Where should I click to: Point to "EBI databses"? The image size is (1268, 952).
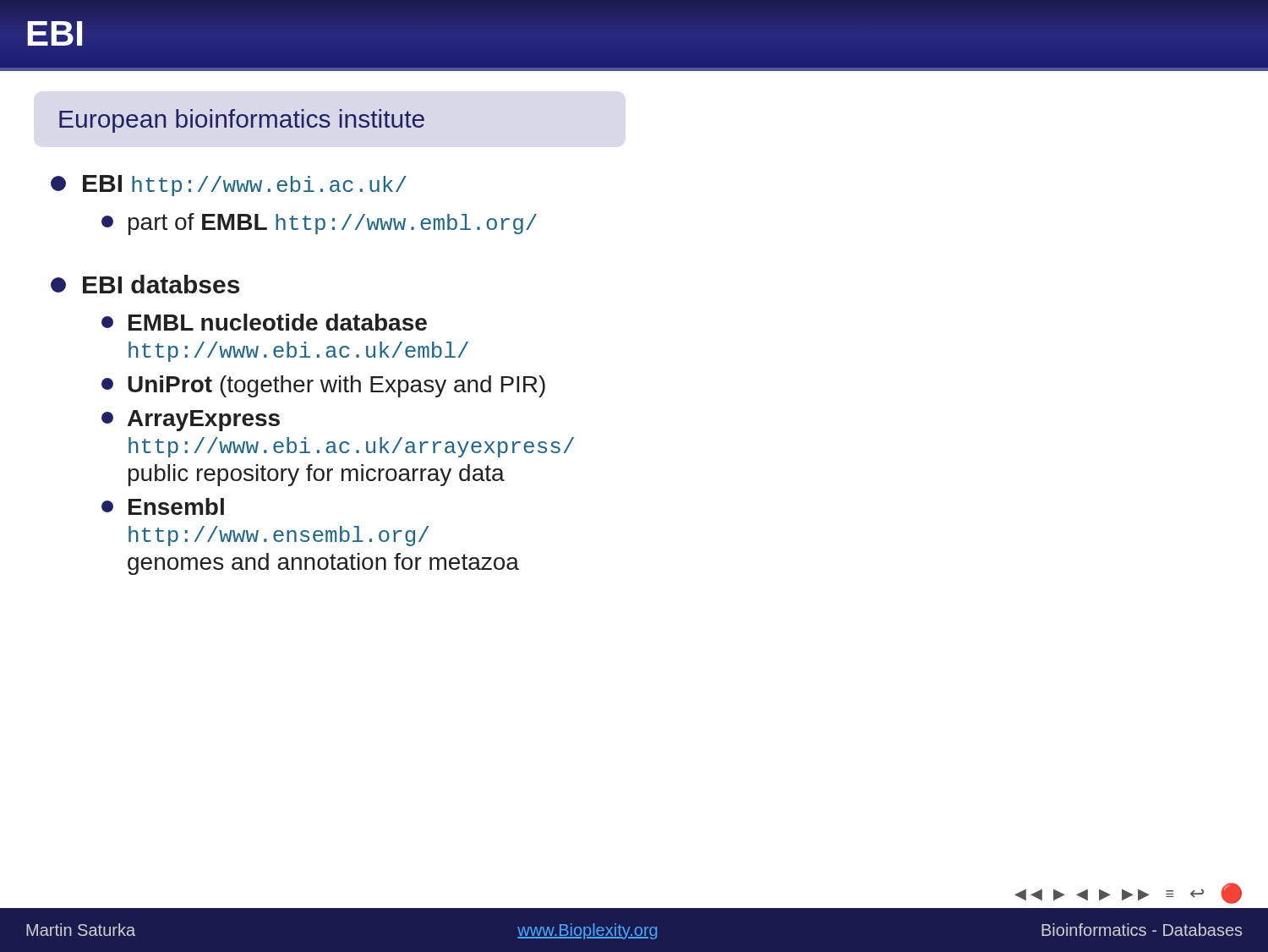coord(146,285)
